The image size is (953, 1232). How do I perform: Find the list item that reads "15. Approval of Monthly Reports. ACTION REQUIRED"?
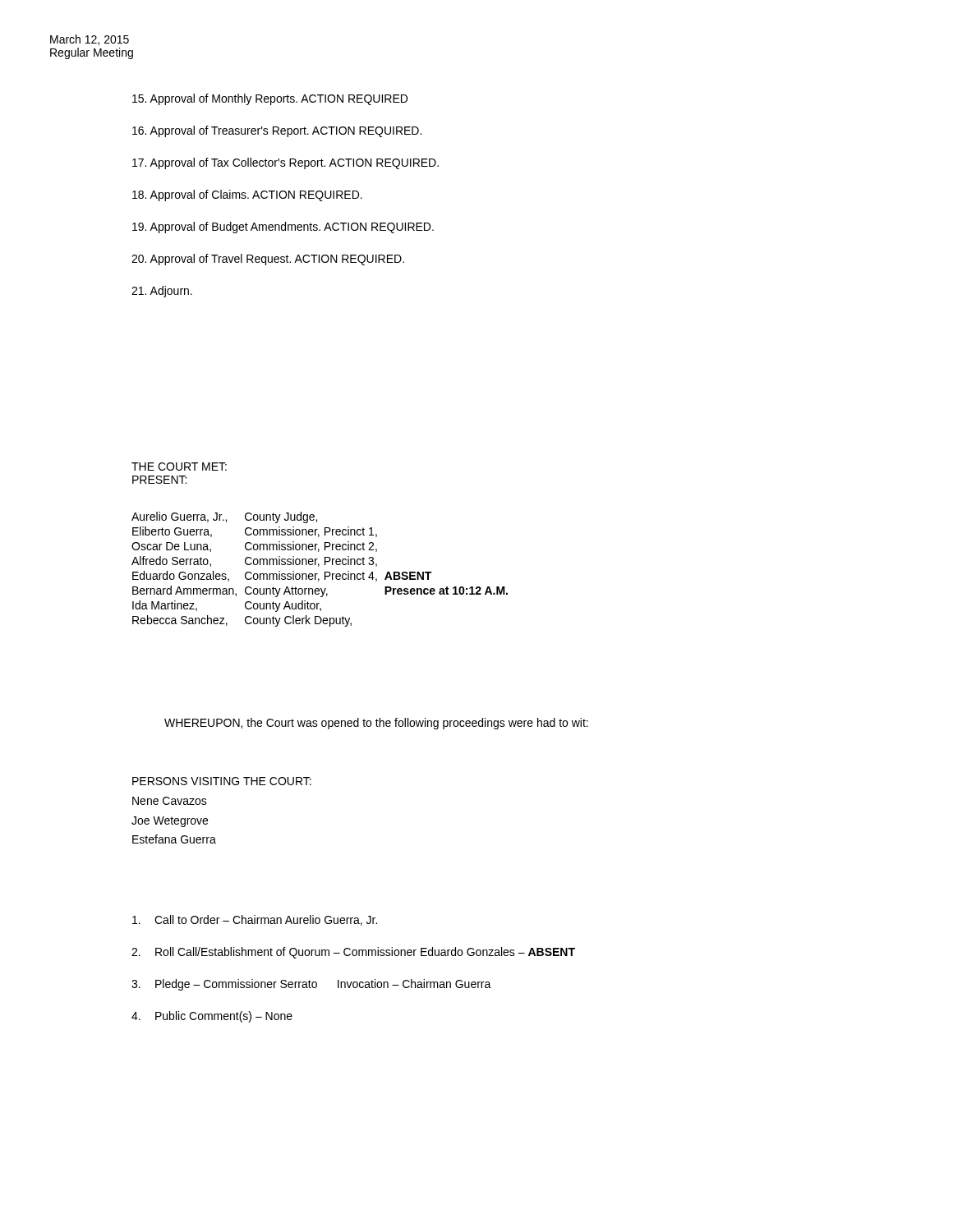270,99
